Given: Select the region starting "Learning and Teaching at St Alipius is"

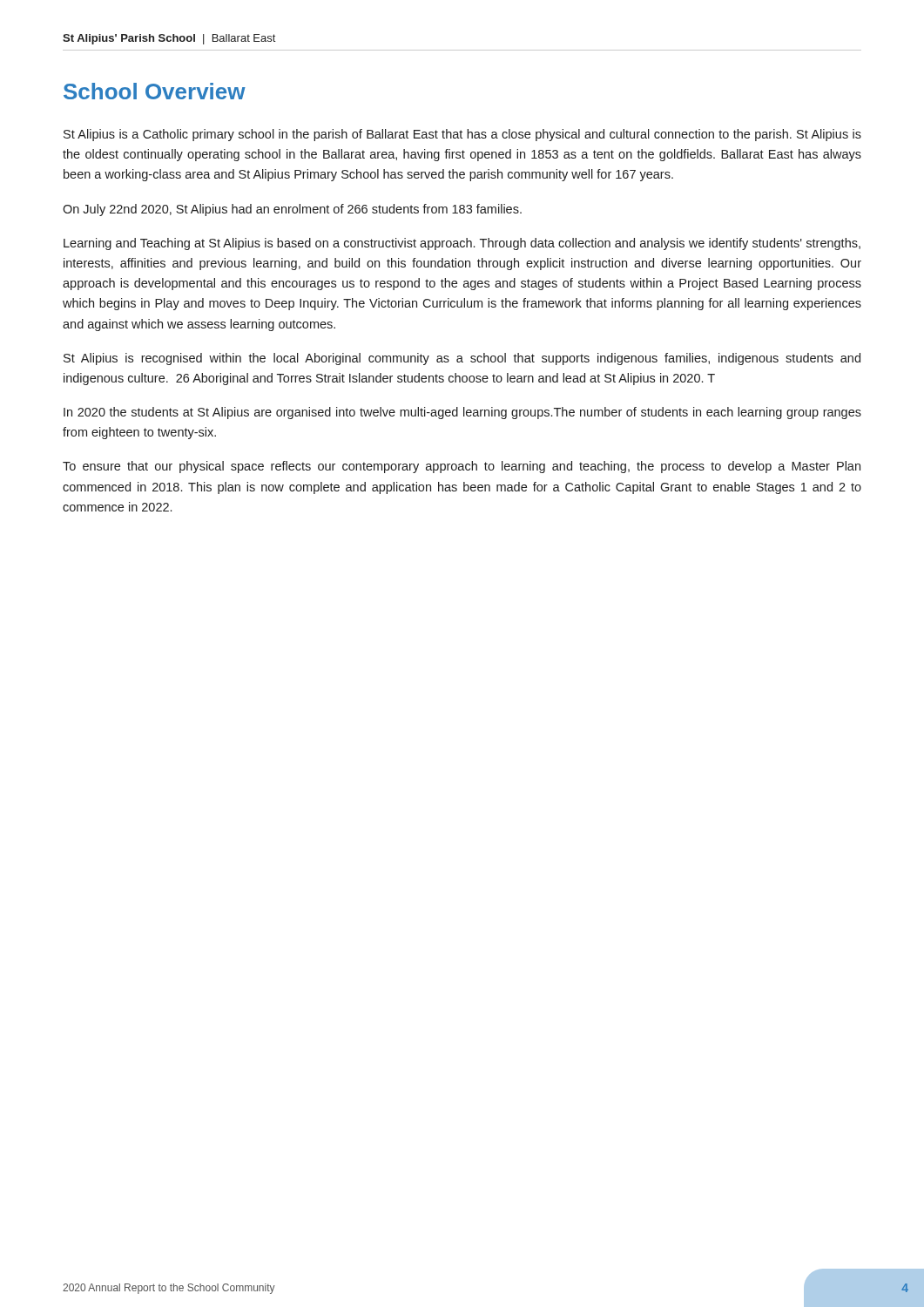Looking at the screenshot, I should pos(462,283).
